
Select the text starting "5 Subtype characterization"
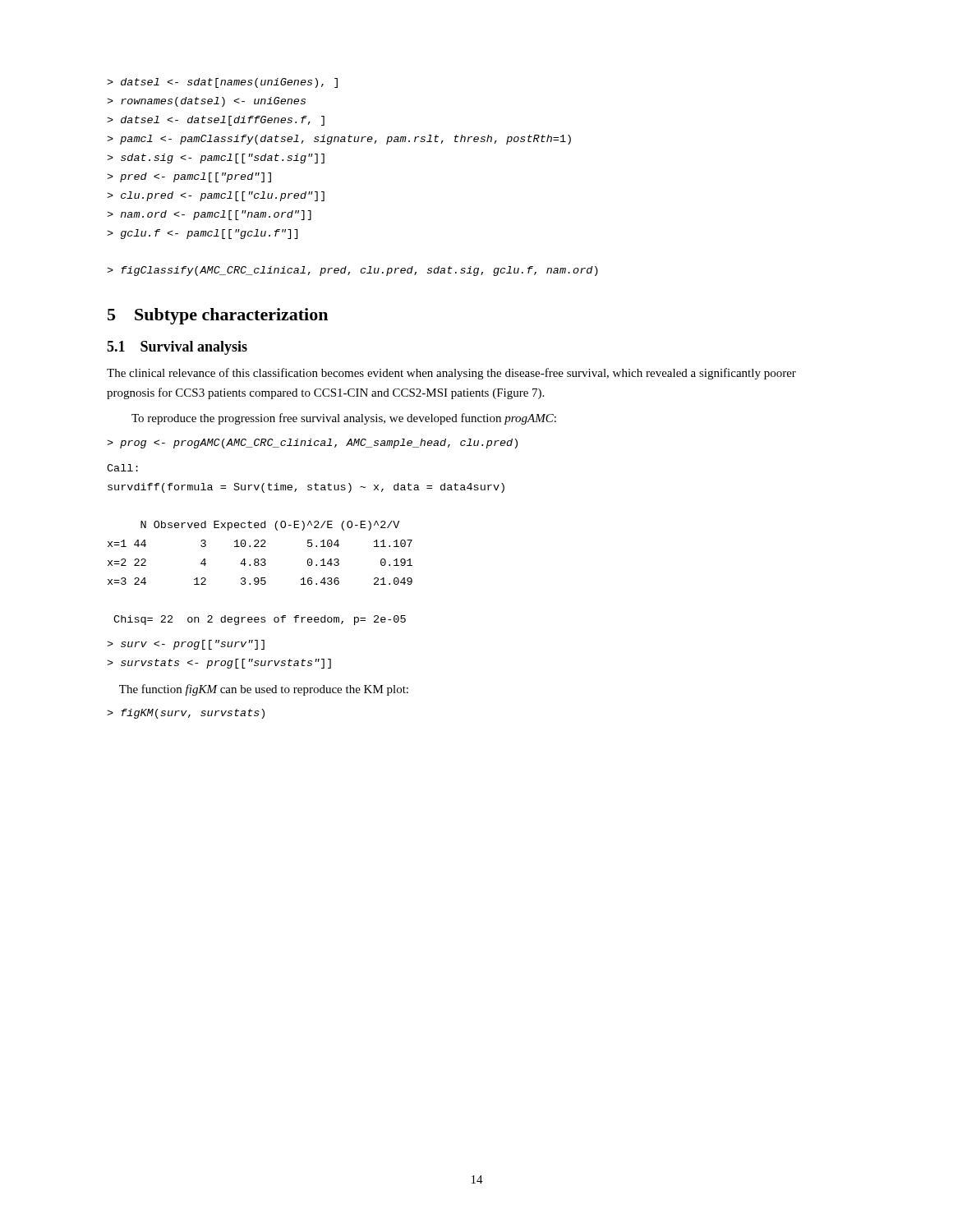[218, 314]
